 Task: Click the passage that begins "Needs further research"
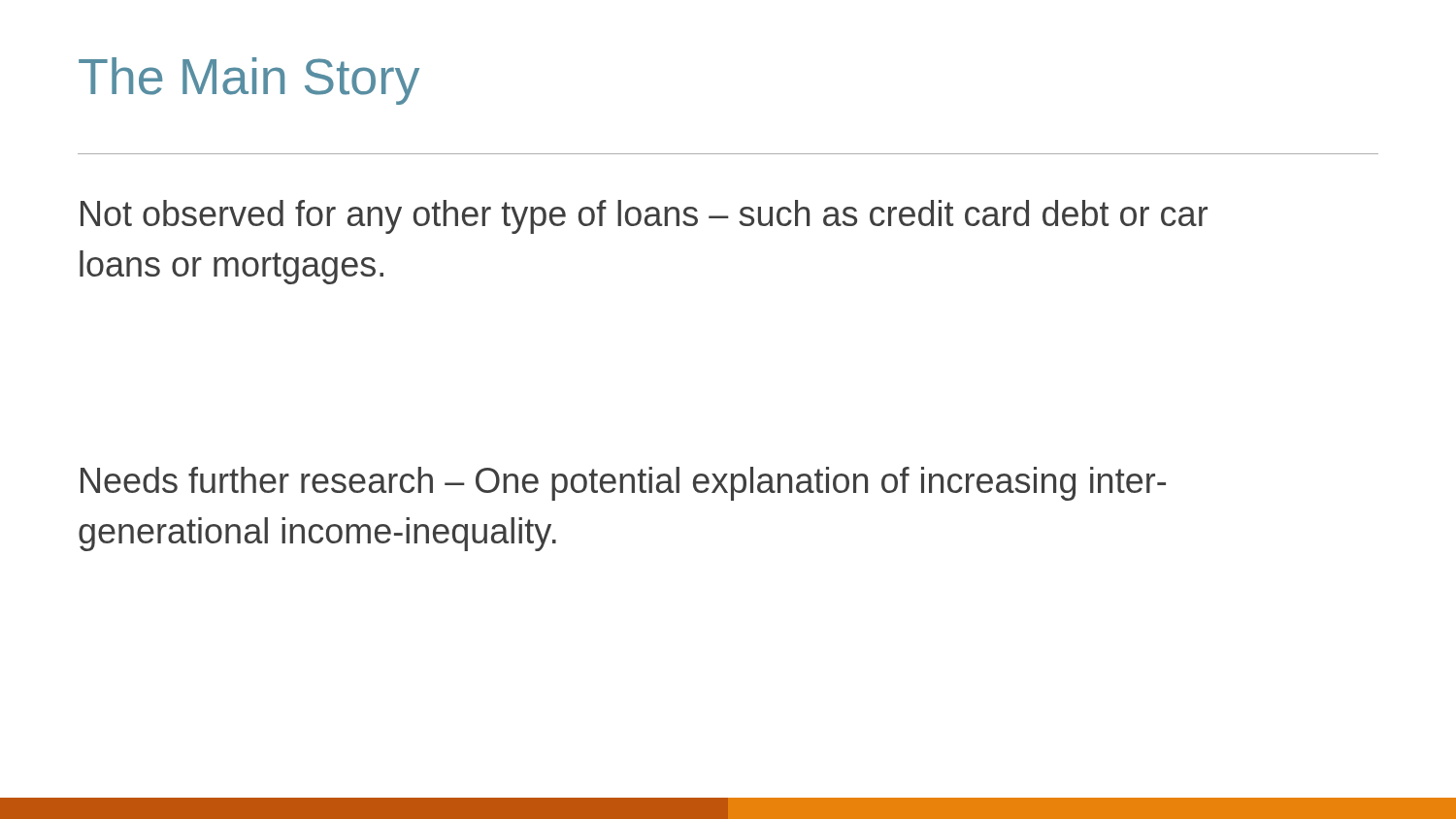point(670,507)
